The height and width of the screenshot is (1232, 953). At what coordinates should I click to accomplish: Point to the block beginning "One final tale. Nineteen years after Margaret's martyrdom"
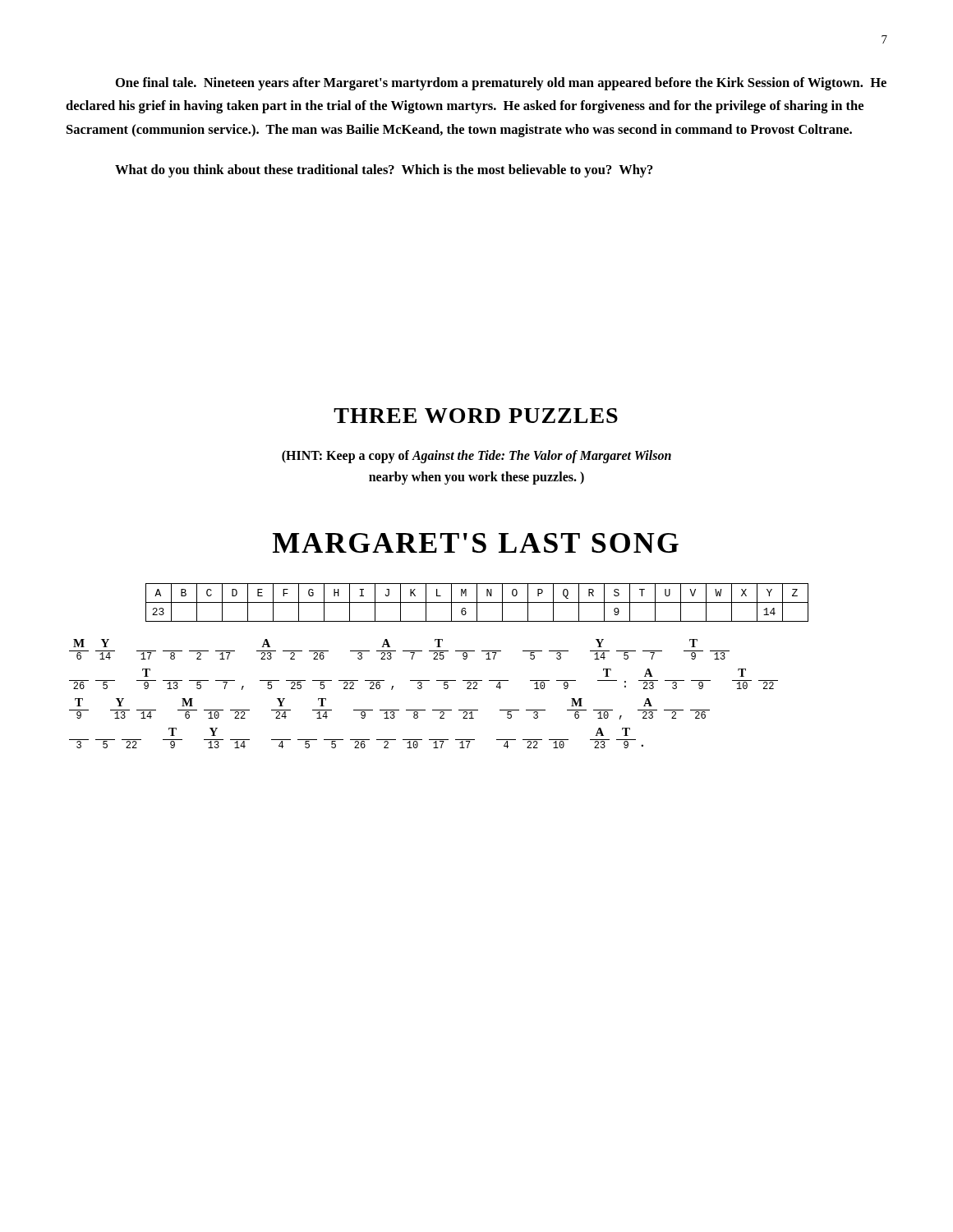pos(476,127)
